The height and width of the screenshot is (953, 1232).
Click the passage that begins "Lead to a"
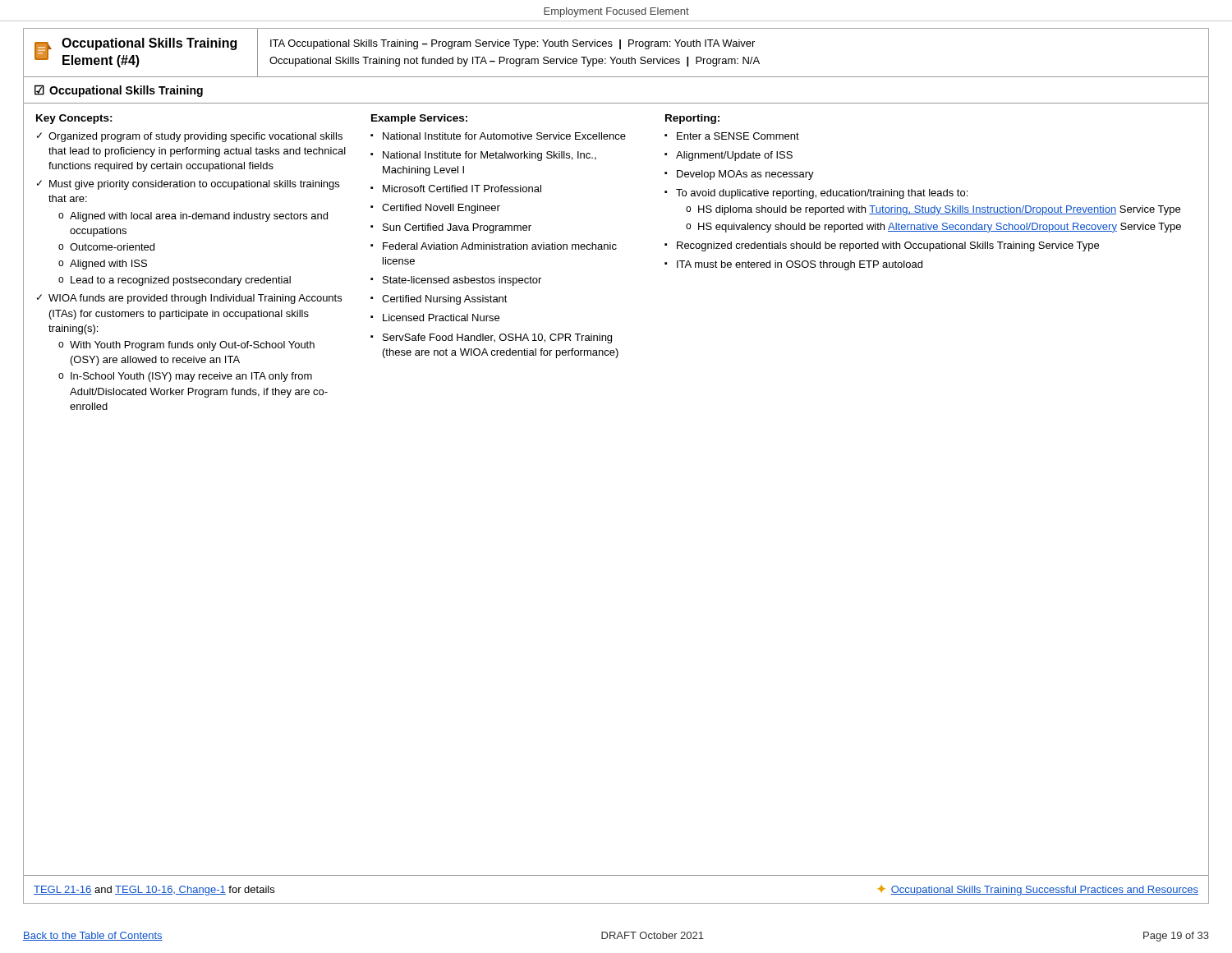click(x=181, y=280)
